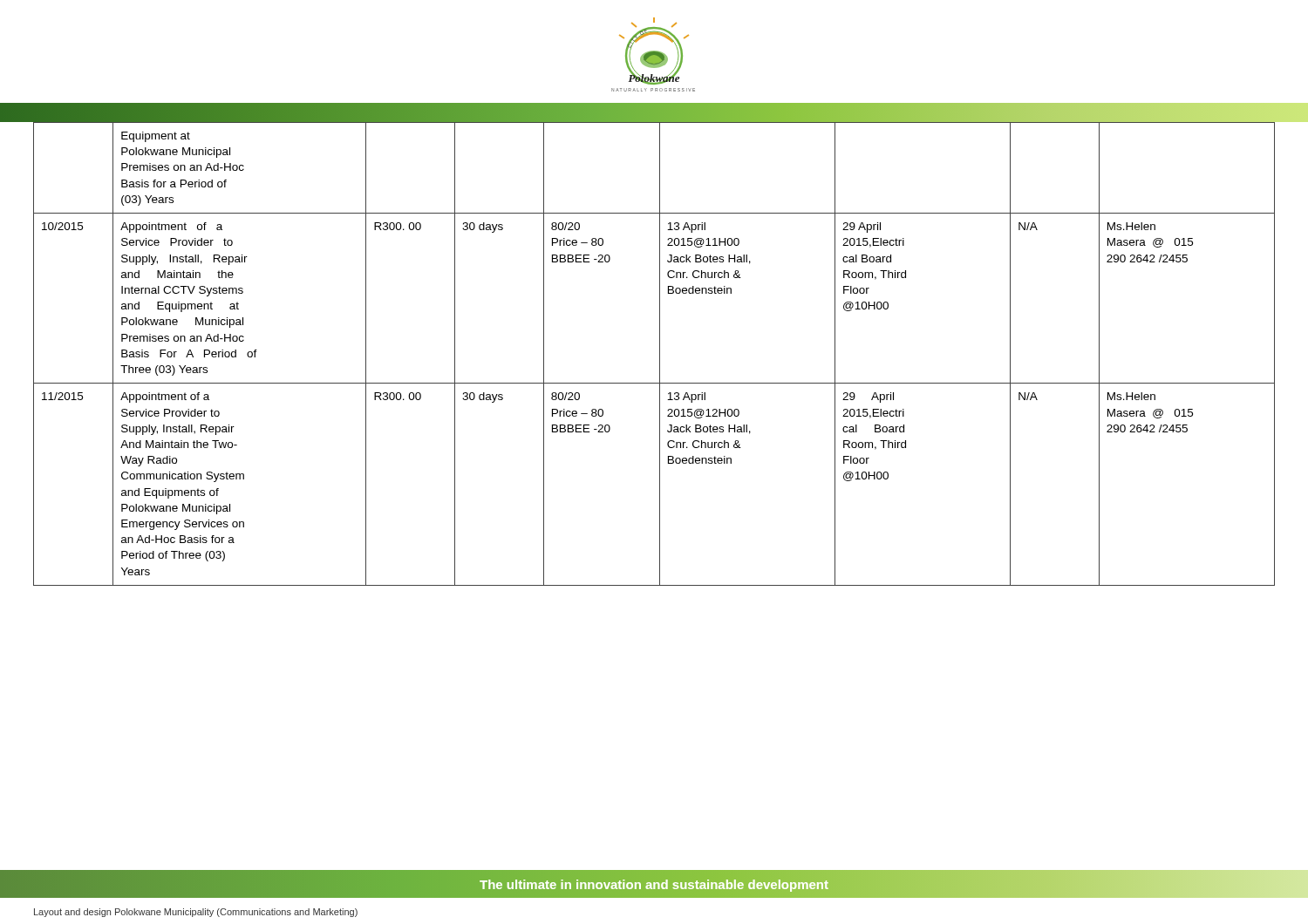Locate a logo
This screenshot has width=1308, height=924.
tap(654, 51)
